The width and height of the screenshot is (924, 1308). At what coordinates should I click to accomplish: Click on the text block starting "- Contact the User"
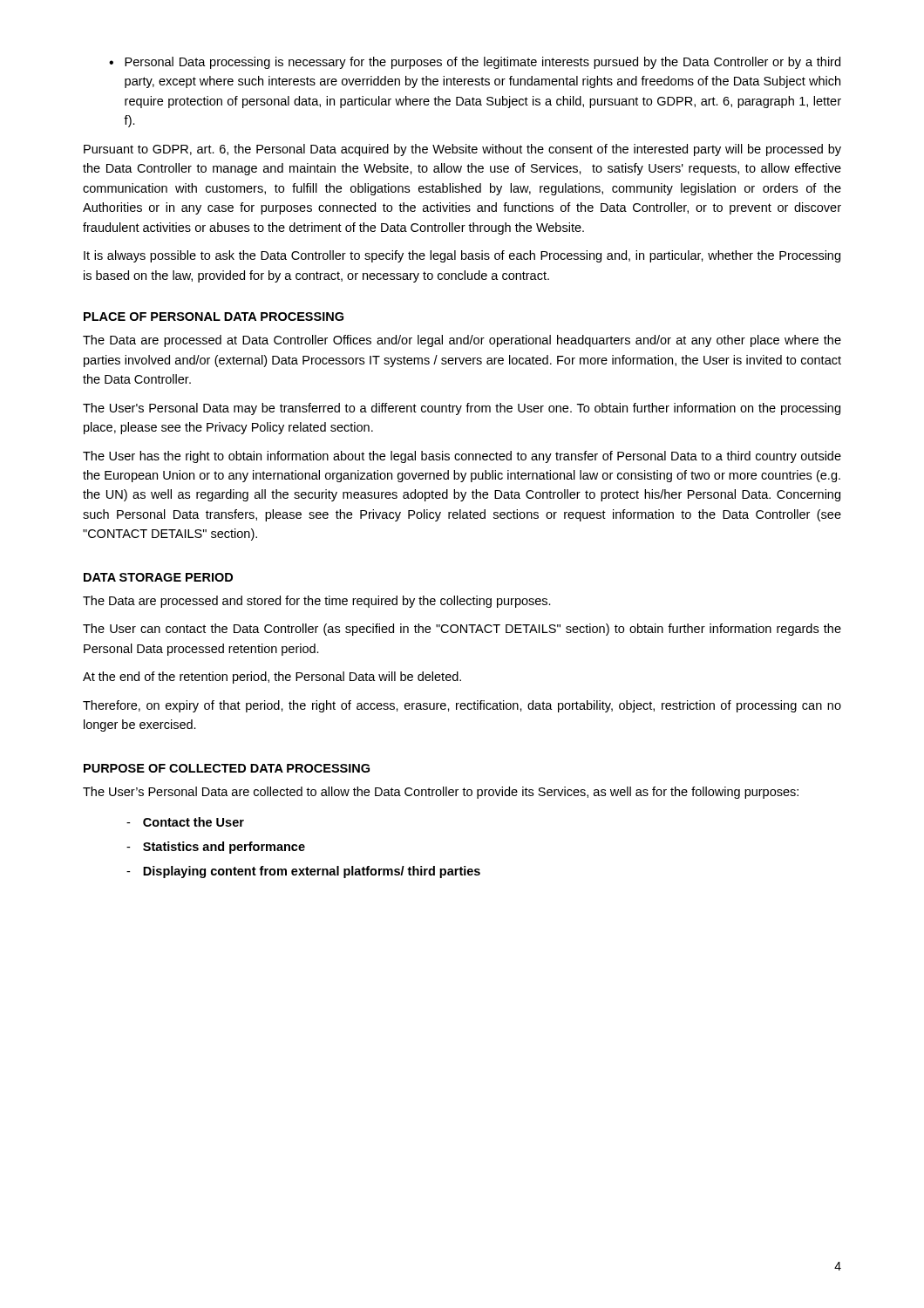(x=185, y=823)
